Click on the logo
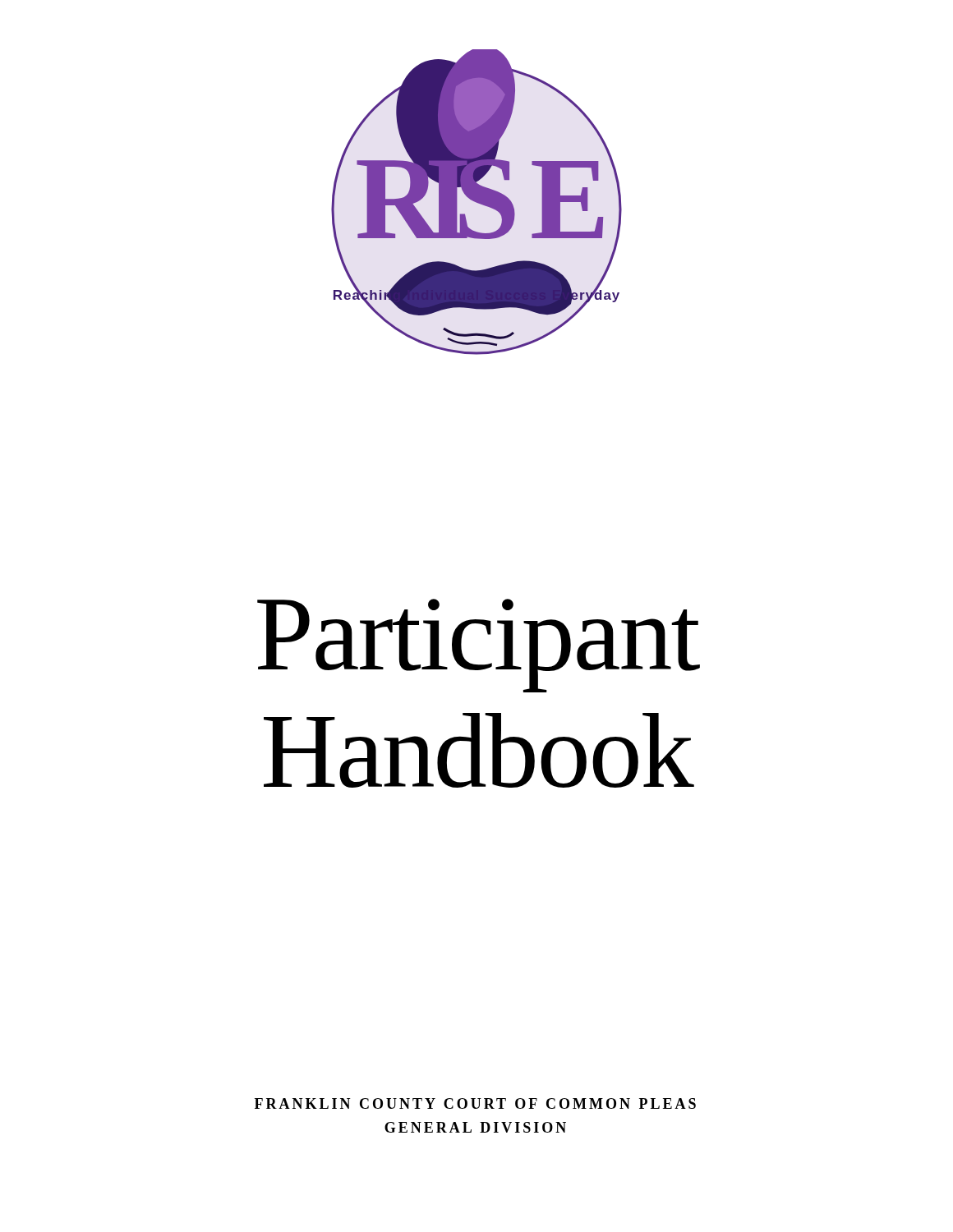Viewport: 953px width, 1232px height. click(476, 215)
